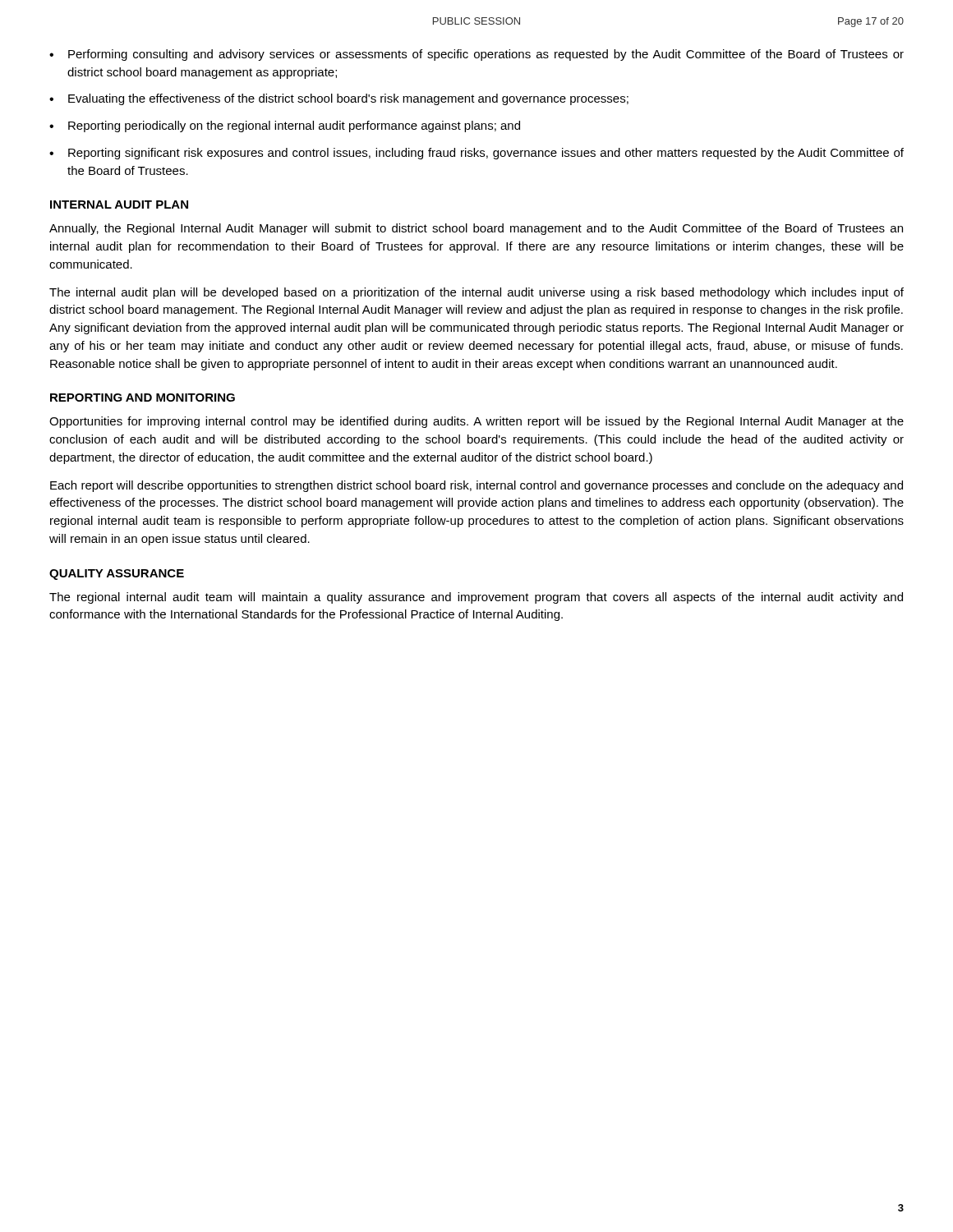This screenshot has width=953, height=1232.
Task: Find the list item that reads "• Reporting periodically on the regional internal audit"
Action: pyautogui.click(x=476, y=126)
